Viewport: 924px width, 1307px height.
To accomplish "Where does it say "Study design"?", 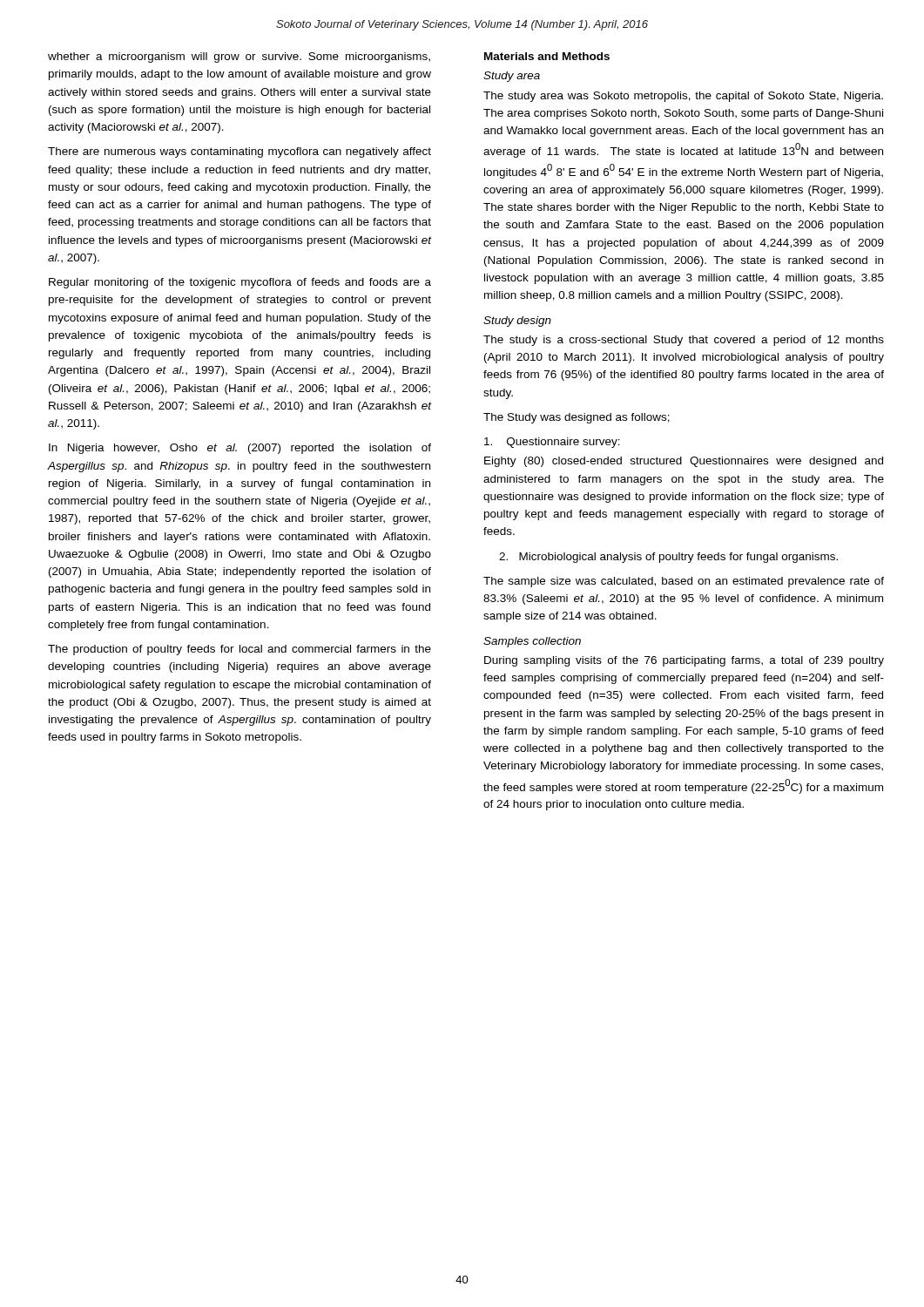I will click(517, 322).
